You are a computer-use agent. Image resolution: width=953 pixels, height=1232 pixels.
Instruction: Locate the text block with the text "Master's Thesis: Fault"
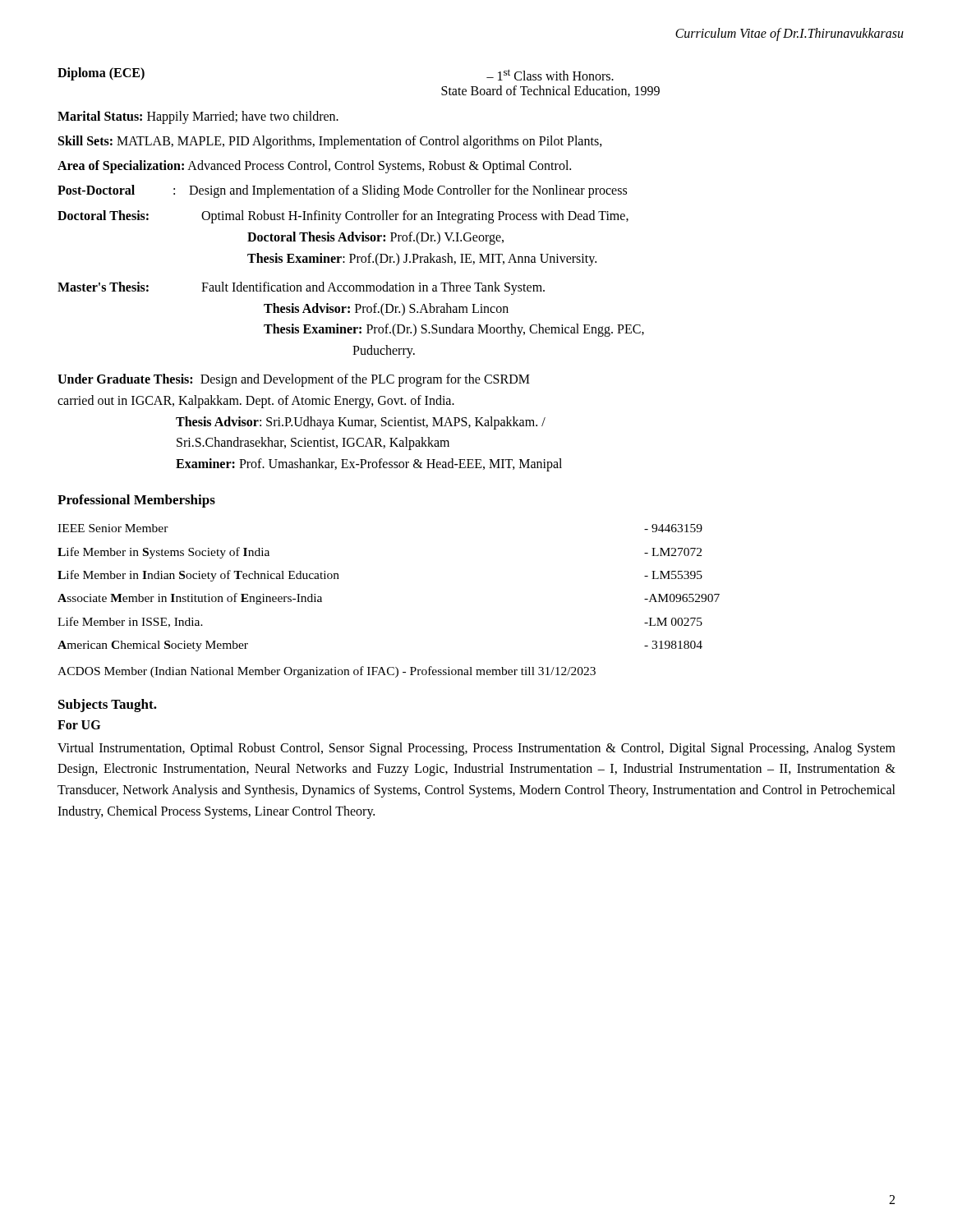coord(351,319)
